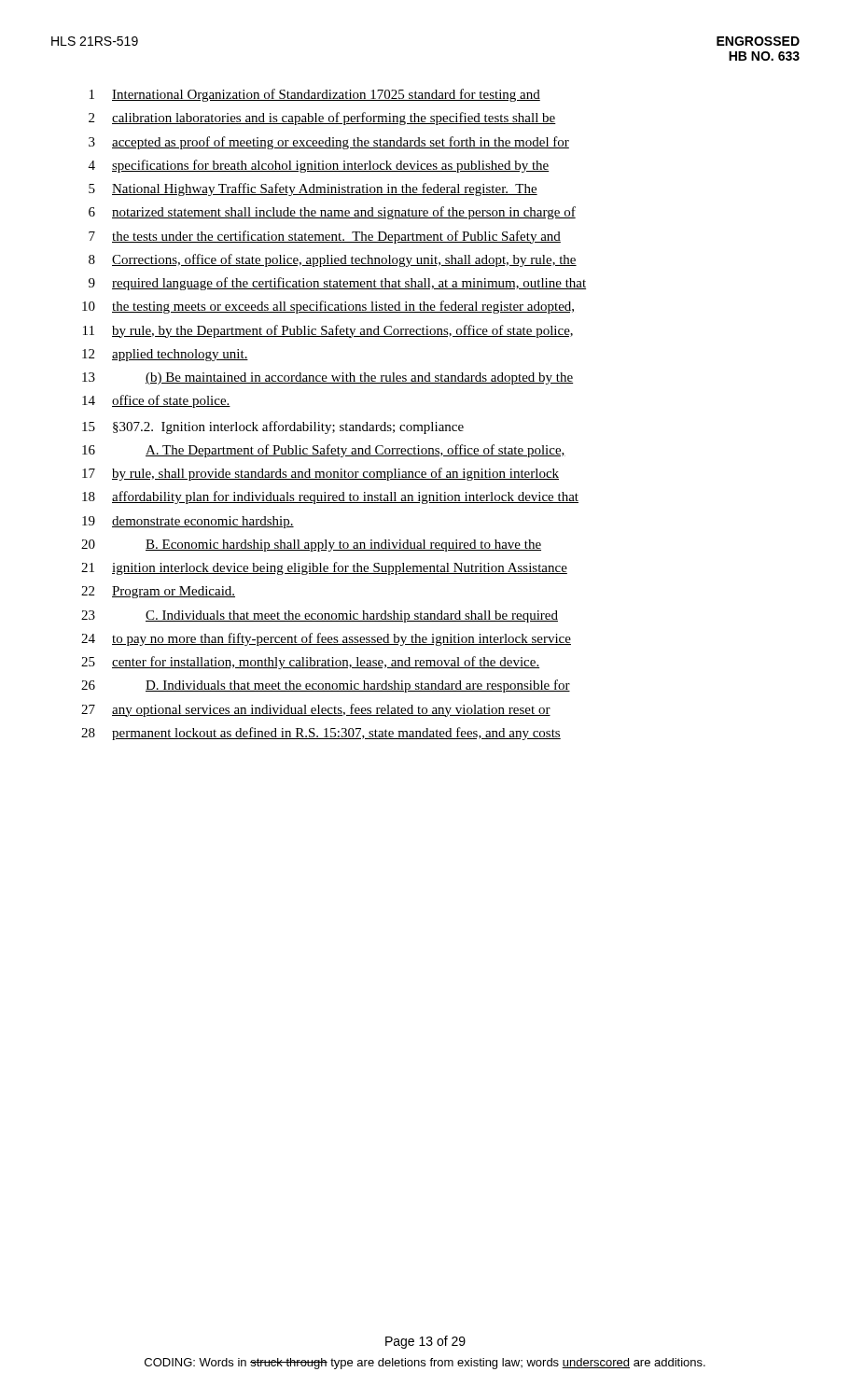Select the list item that reads "2 calibration laboratories and"

click(x=425, y=118)
